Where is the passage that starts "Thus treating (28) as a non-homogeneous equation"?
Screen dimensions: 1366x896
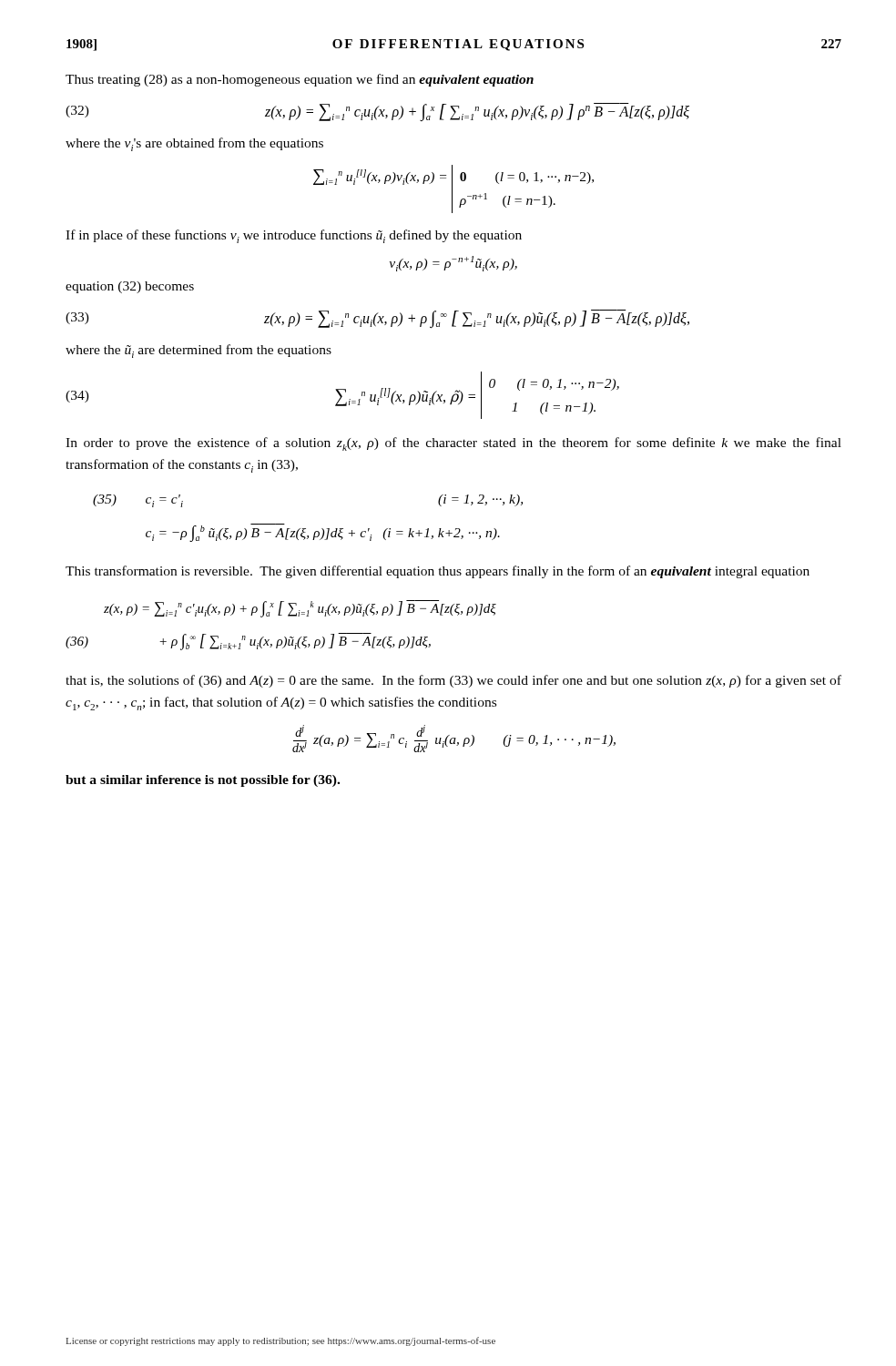[300, 79]
